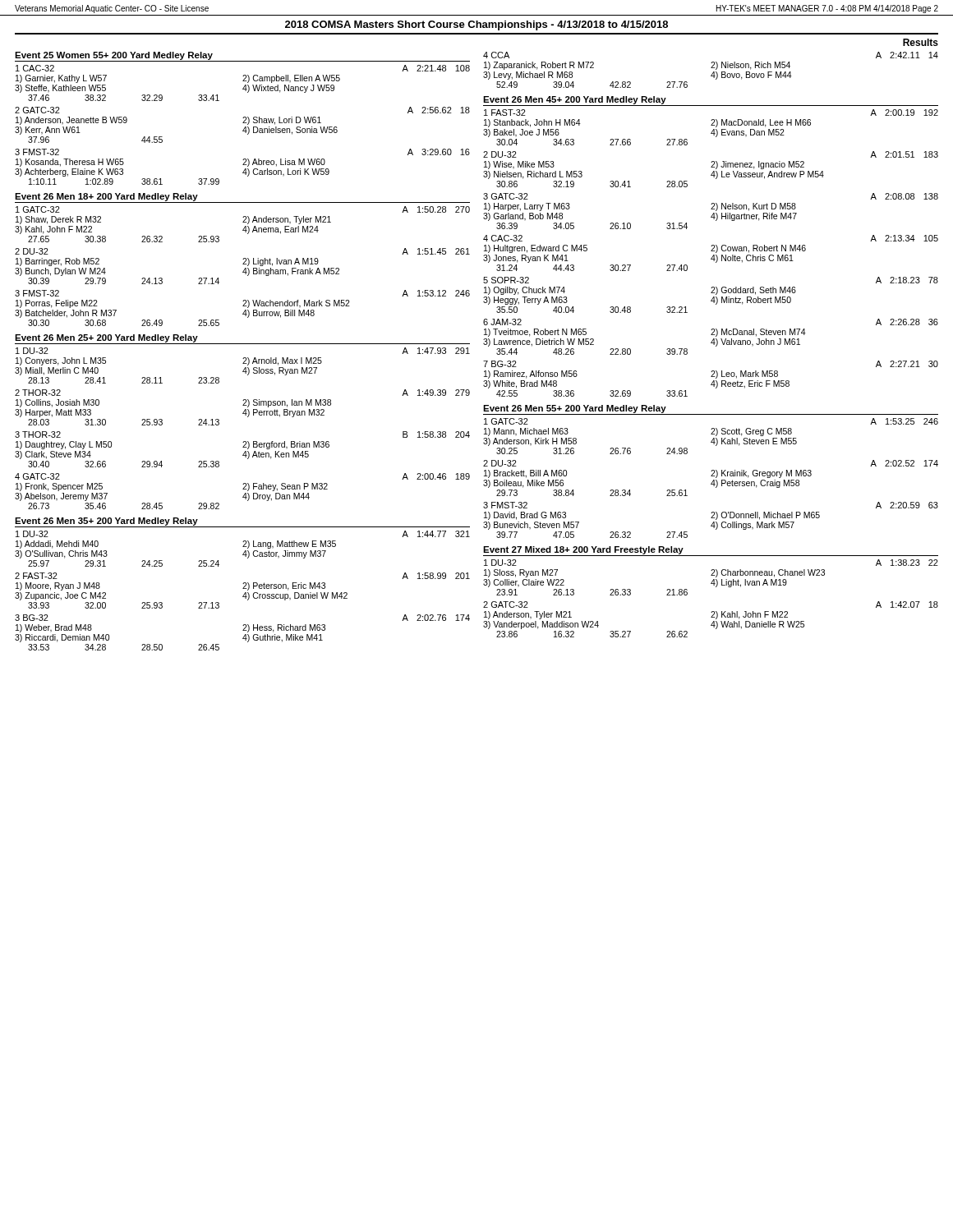Select the table that reads "4 CCA A2:42.1114"

(711, 70)
